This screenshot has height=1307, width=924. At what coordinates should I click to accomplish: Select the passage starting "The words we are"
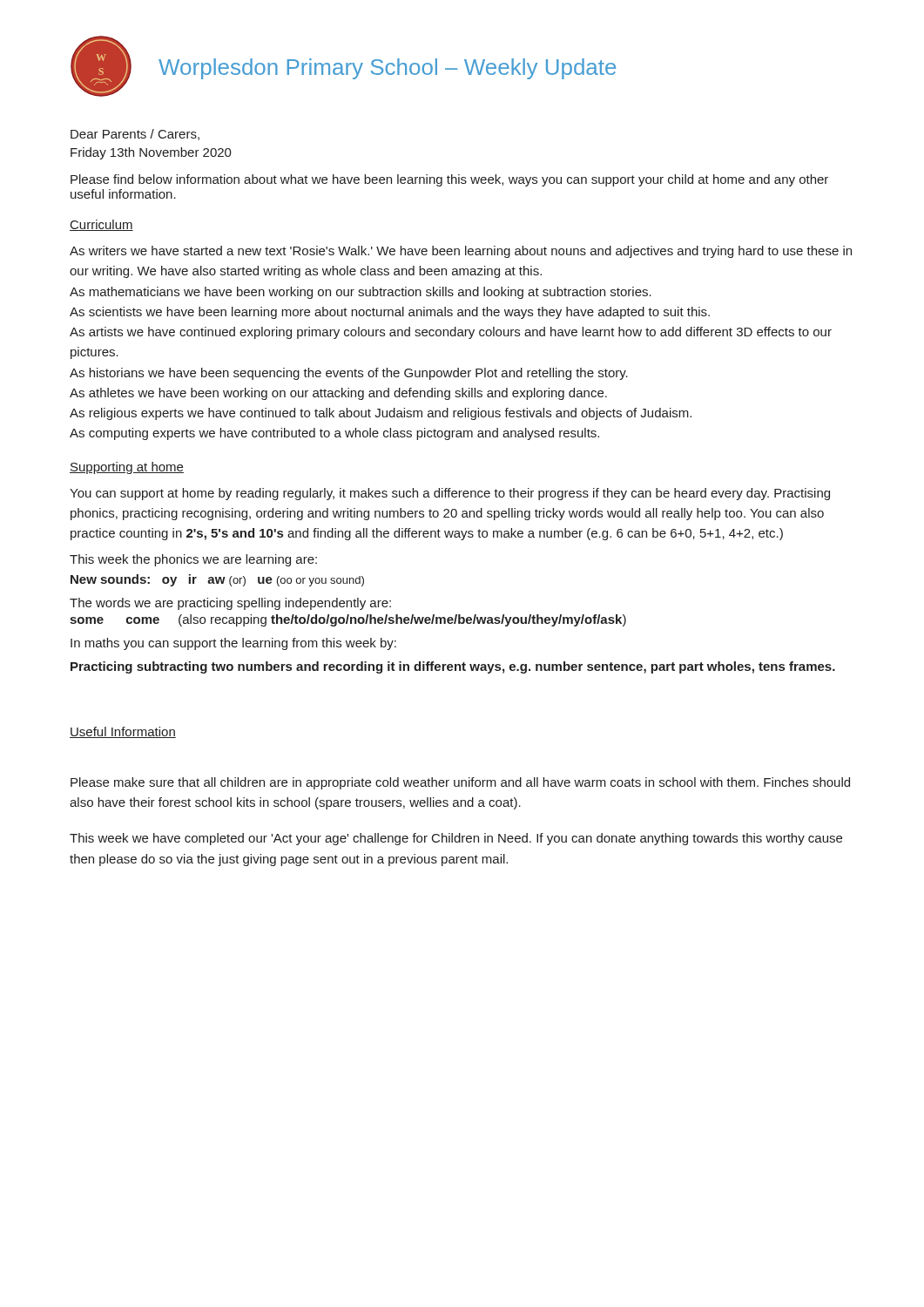click(231, 603)
